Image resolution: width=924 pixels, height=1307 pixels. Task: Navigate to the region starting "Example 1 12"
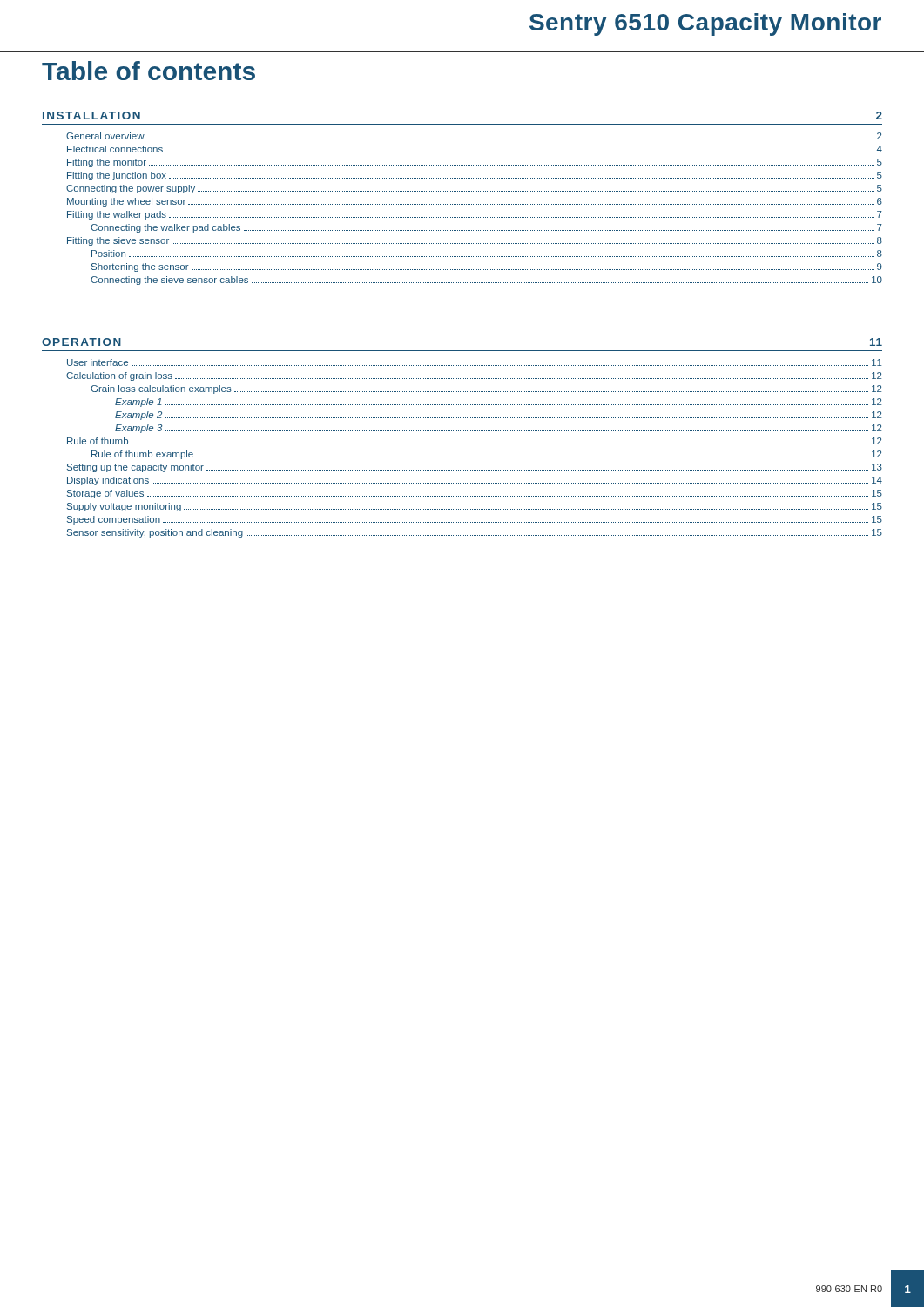click(x=499, y=402)
